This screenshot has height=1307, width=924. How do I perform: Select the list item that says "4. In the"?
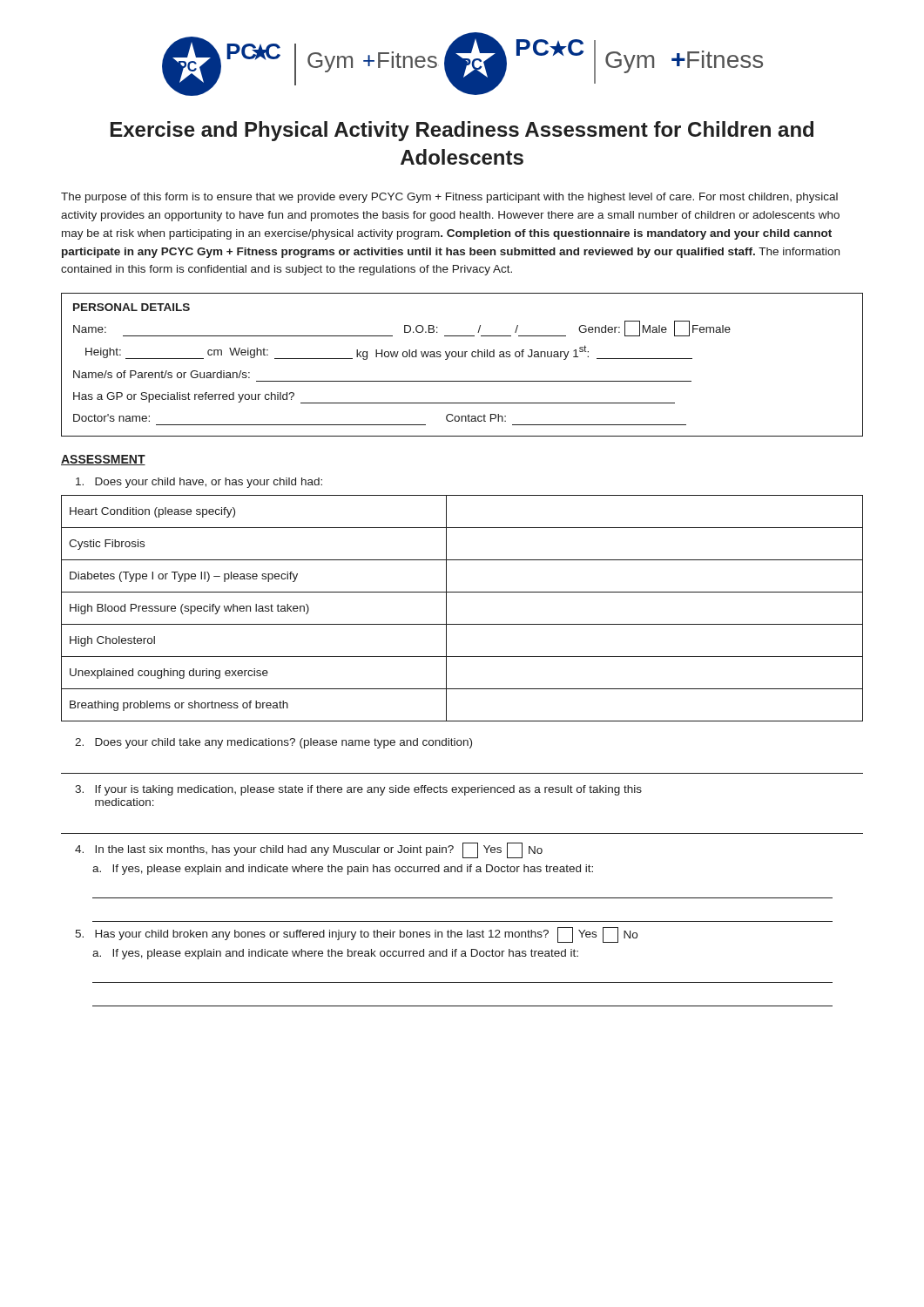click(x=309, y=850)
